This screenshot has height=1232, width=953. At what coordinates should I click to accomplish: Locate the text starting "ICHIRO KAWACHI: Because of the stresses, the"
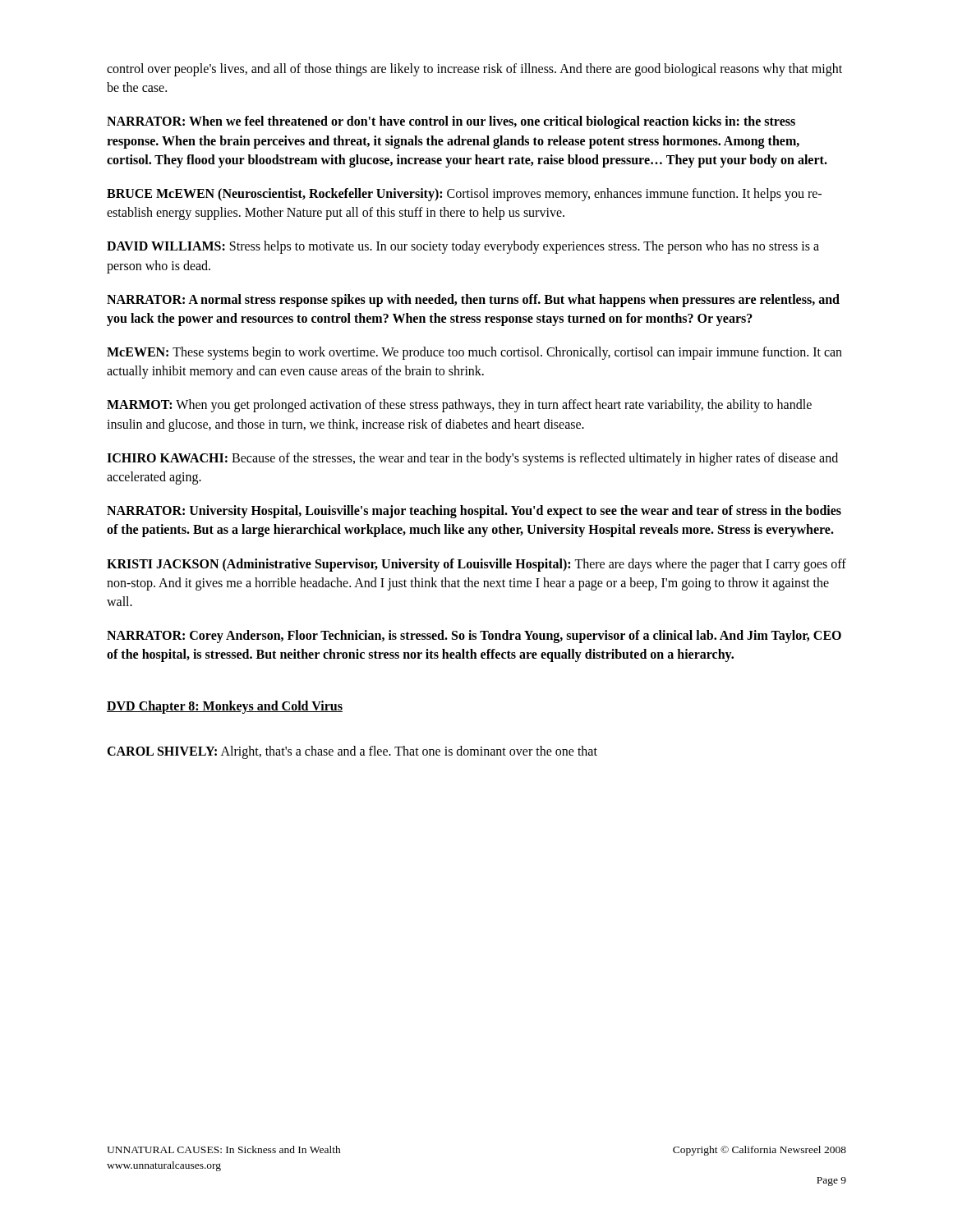[x=476, y=467]
